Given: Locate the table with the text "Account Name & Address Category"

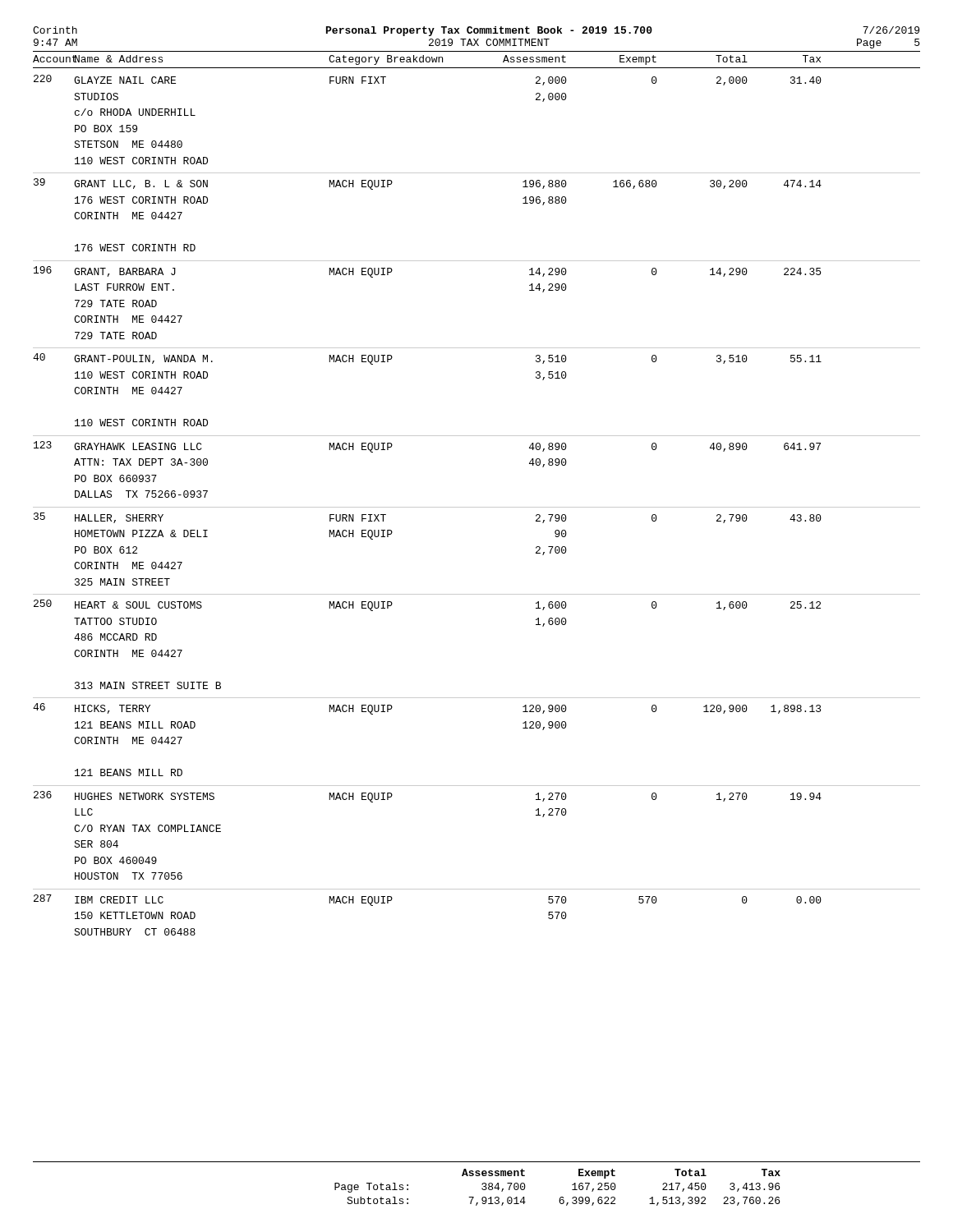Looking at the screenshot, I should tap(476, 496).
